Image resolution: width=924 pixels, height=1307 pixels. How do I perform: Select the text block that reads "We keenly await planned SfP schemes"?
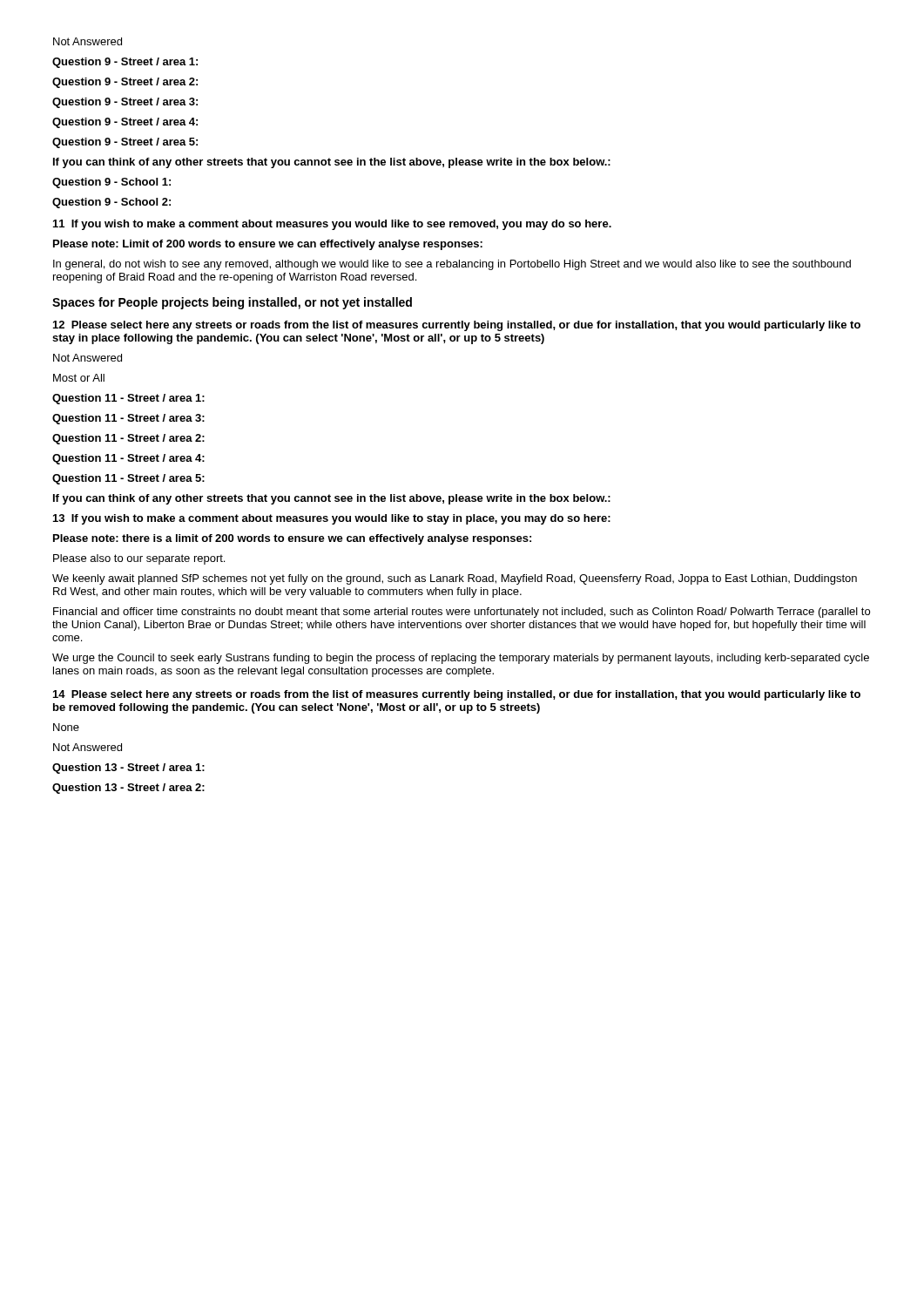(455, 585)
